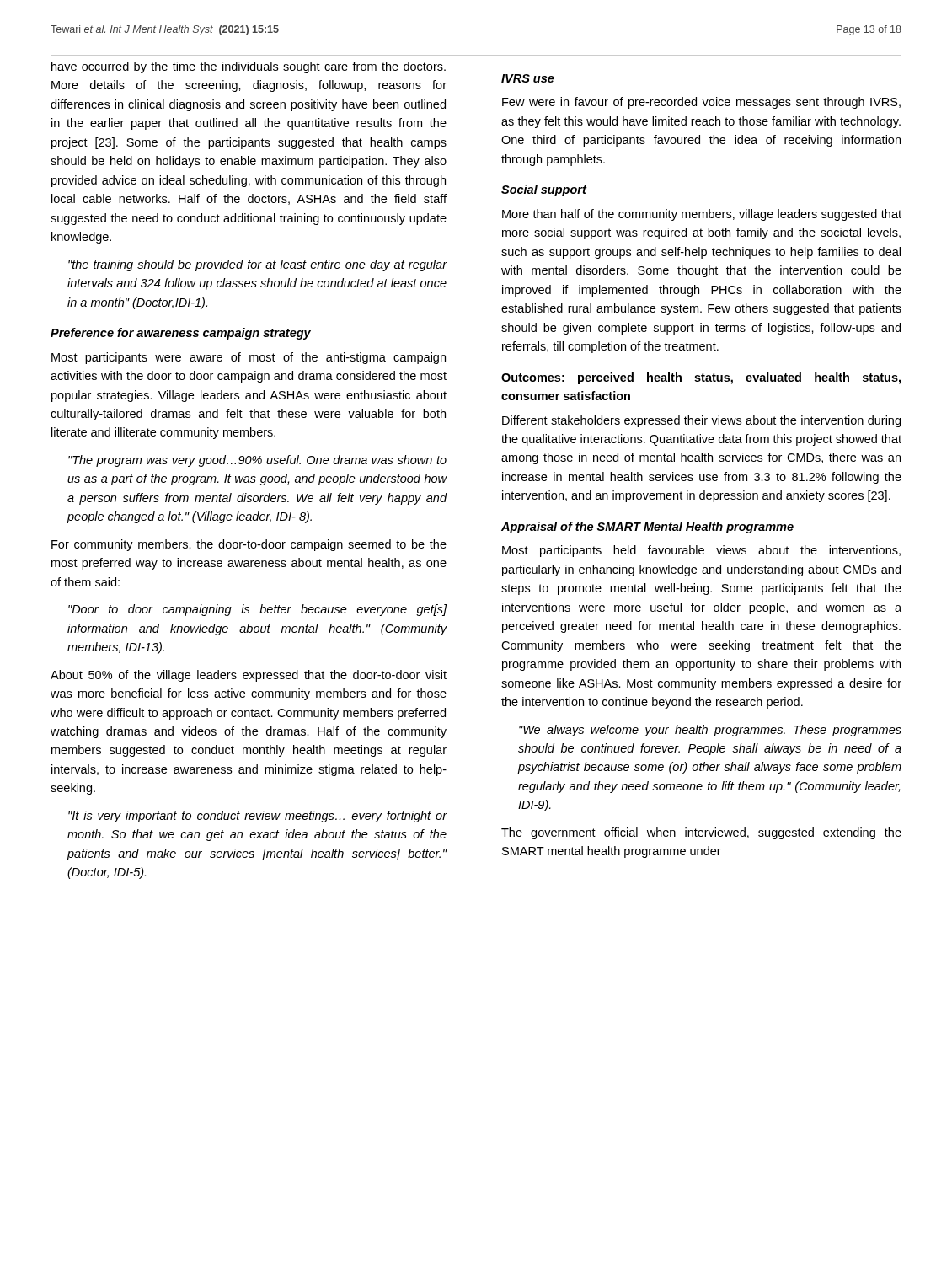Where is the passage that starts ""It is very important to"?
The height and width of the screenshot is (1264, 952).
coord(257,844)
